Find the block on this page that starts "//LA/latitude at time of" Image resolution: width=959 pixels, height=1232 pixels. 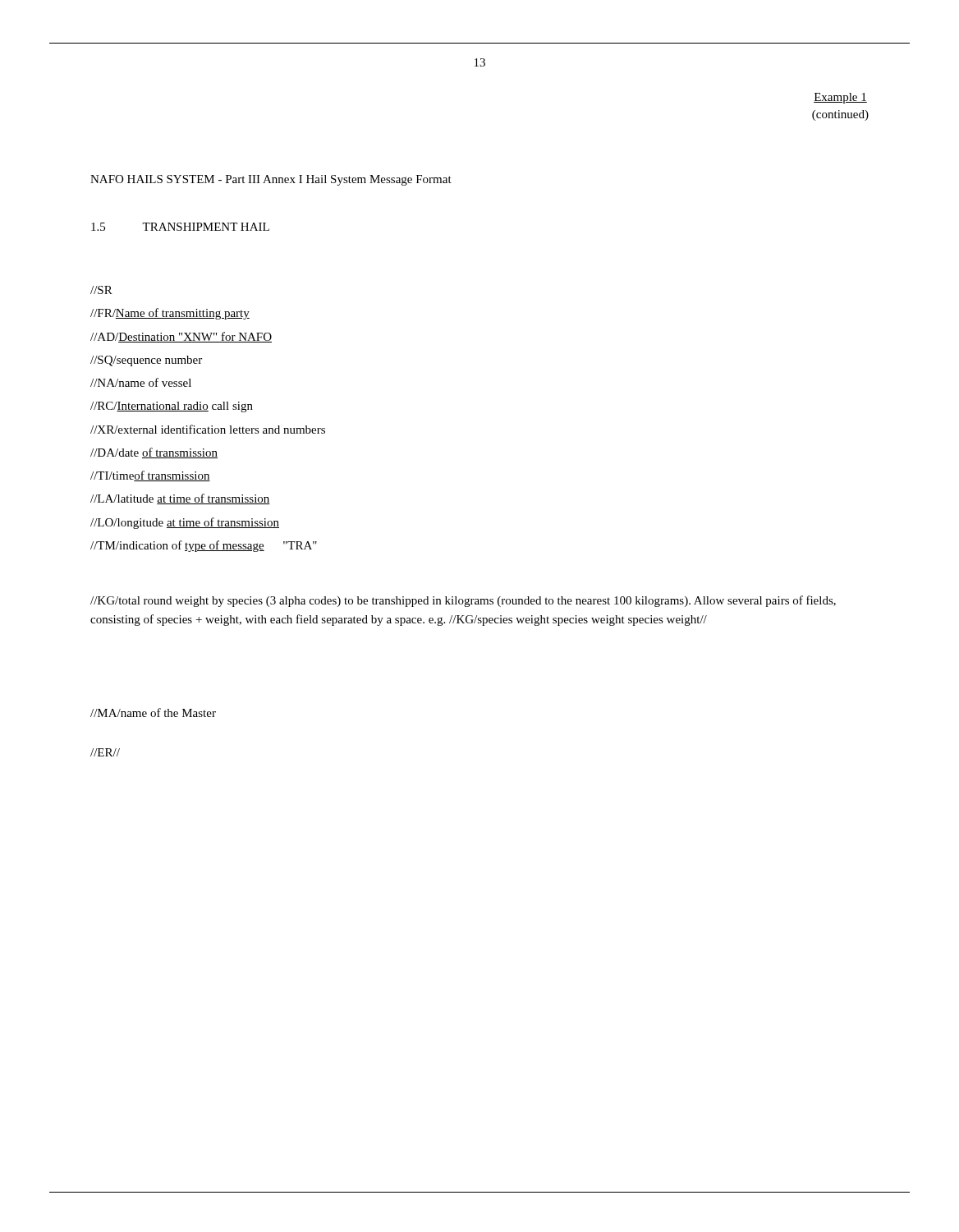click(180, 499)
